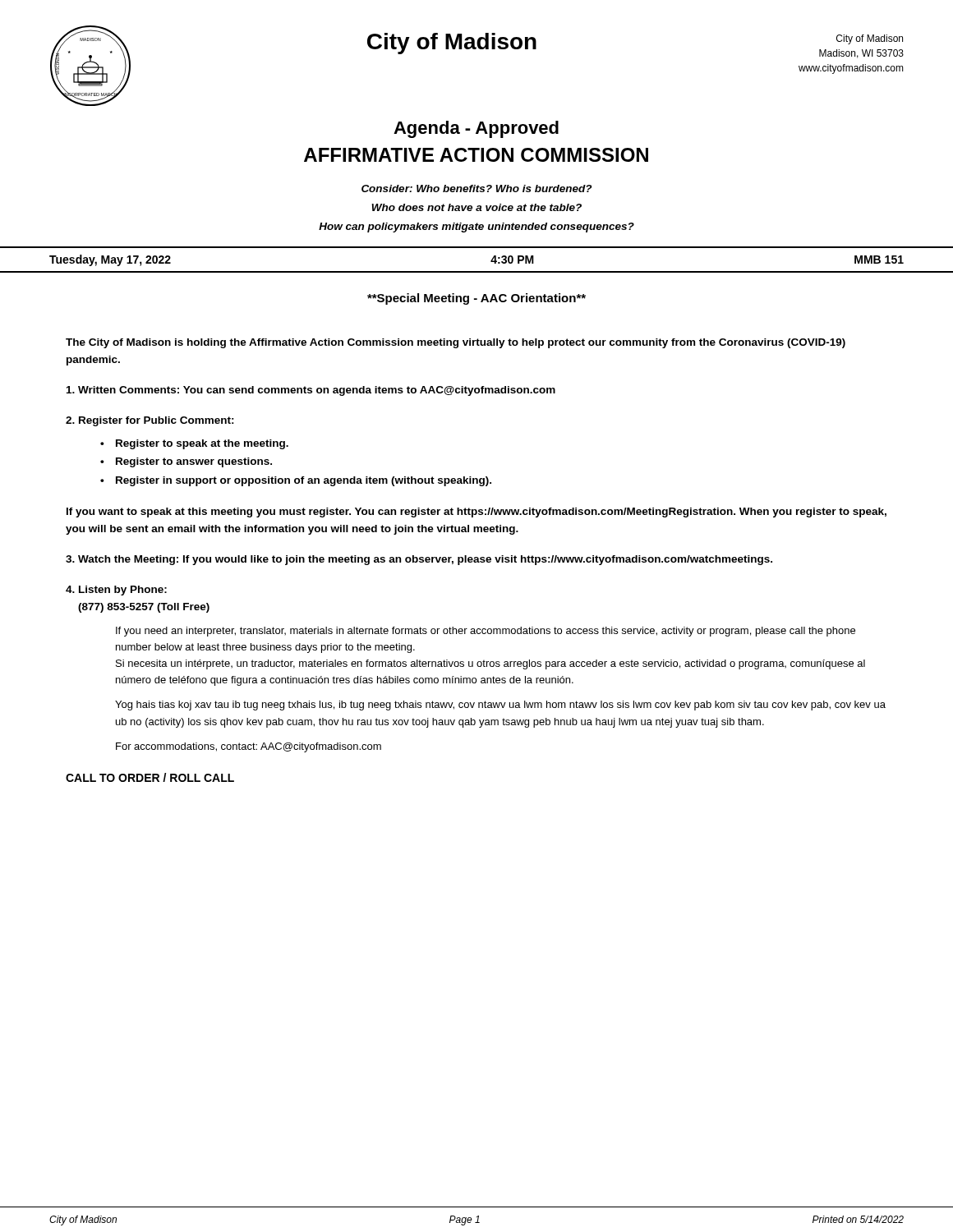953x1232 pixels.
Task: Find the text block containing "City of Madison Madison, WI 53703"
Action: (x=851, y=53)
